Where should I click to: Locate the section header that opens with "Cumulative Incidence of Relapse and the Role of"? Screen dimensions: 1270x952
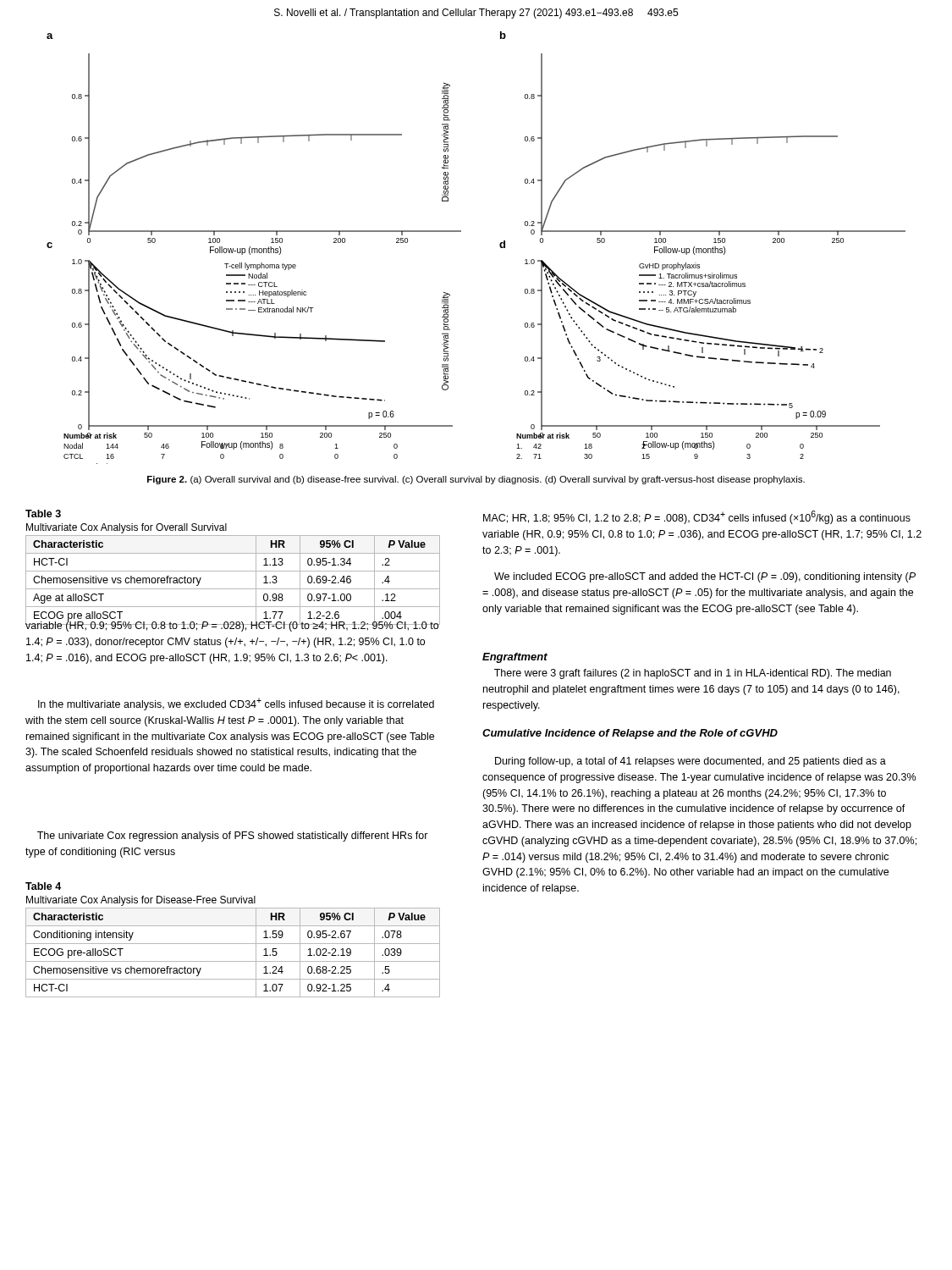pyautogui.click(x=630, y=733)
